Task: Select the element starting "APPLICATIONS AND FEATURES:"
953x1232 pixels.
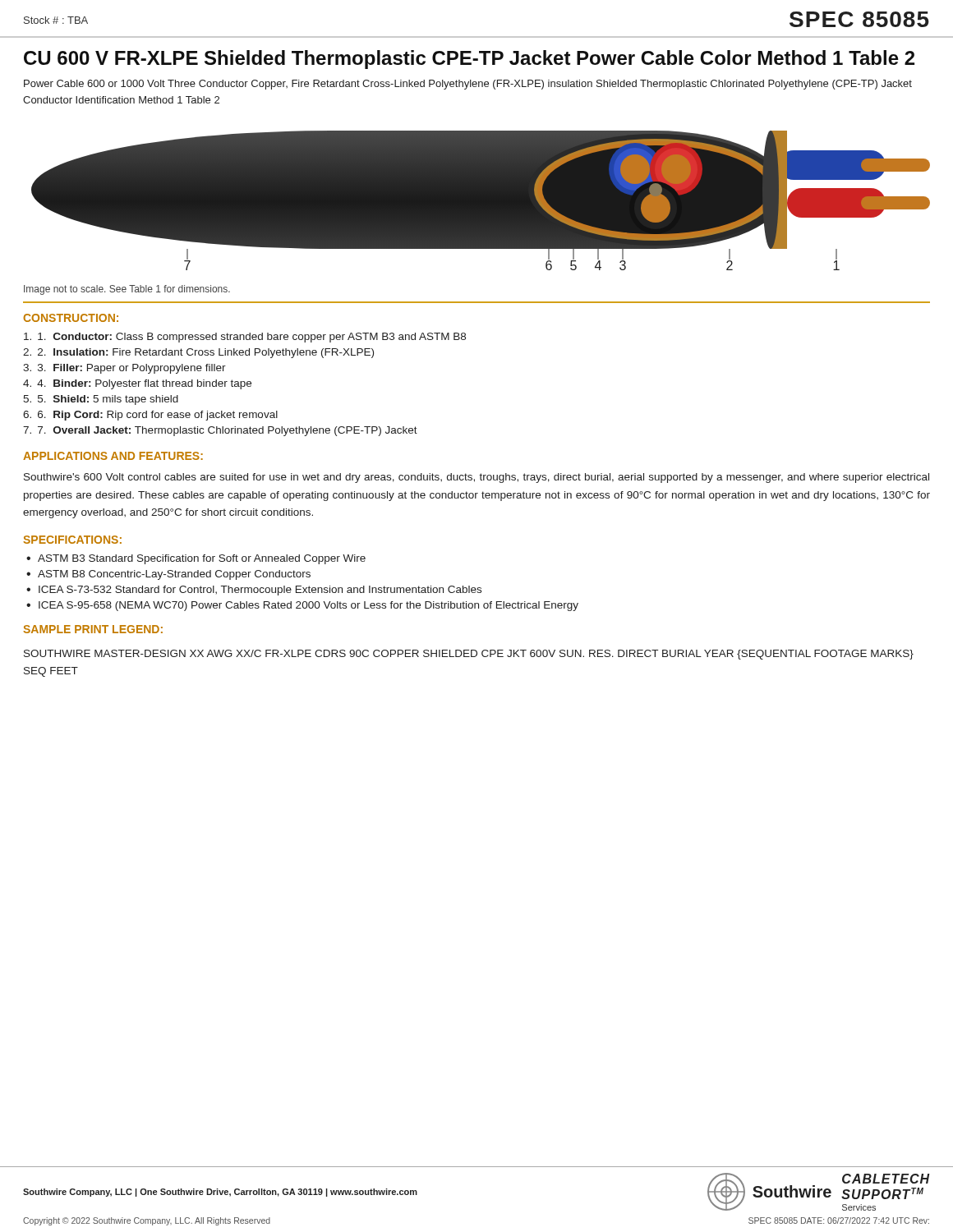Action: (113, 456)
